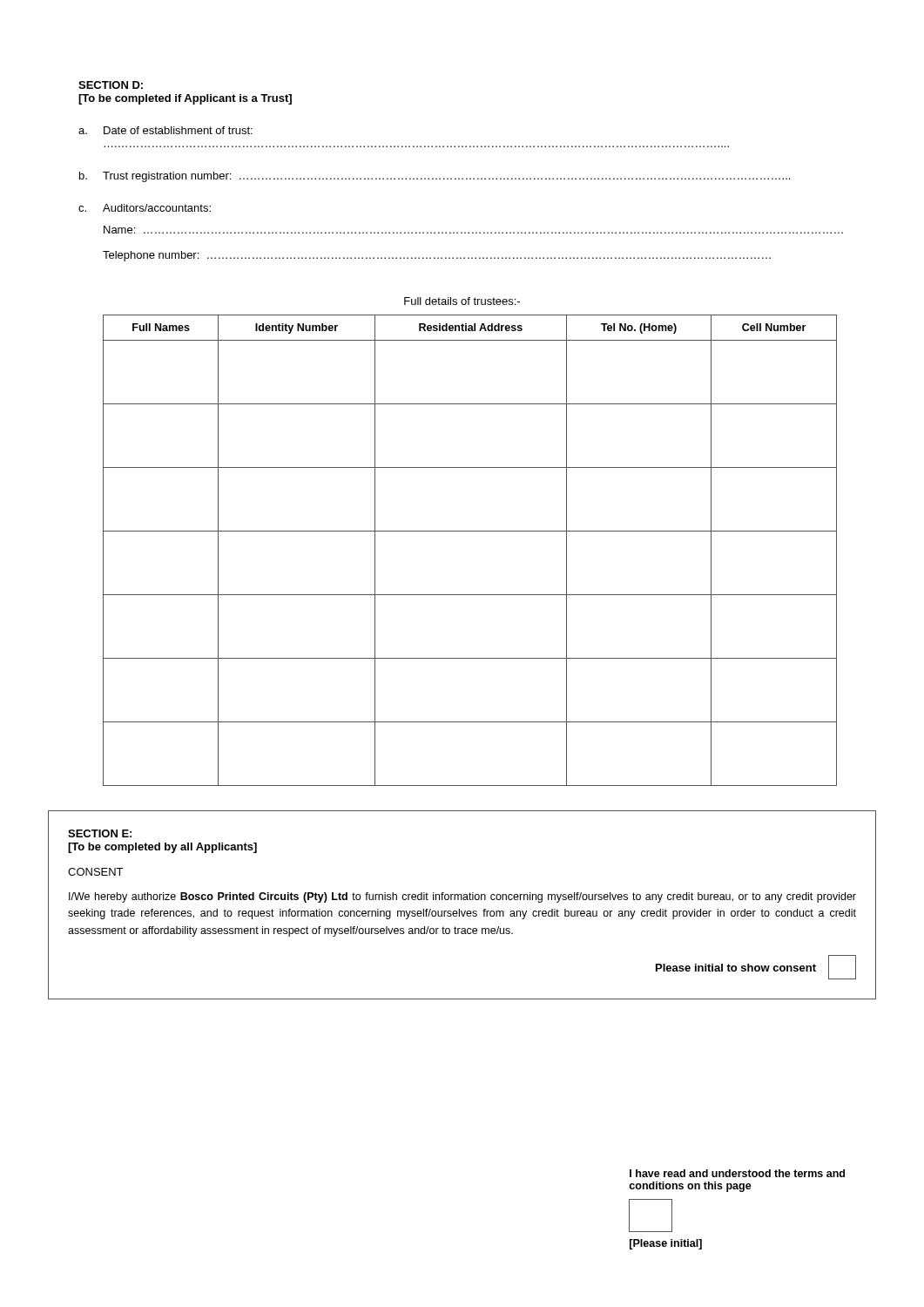Find "Please initial to show consent" on this page
This screenshot has height=1307, width=924.
pos(735,967)
